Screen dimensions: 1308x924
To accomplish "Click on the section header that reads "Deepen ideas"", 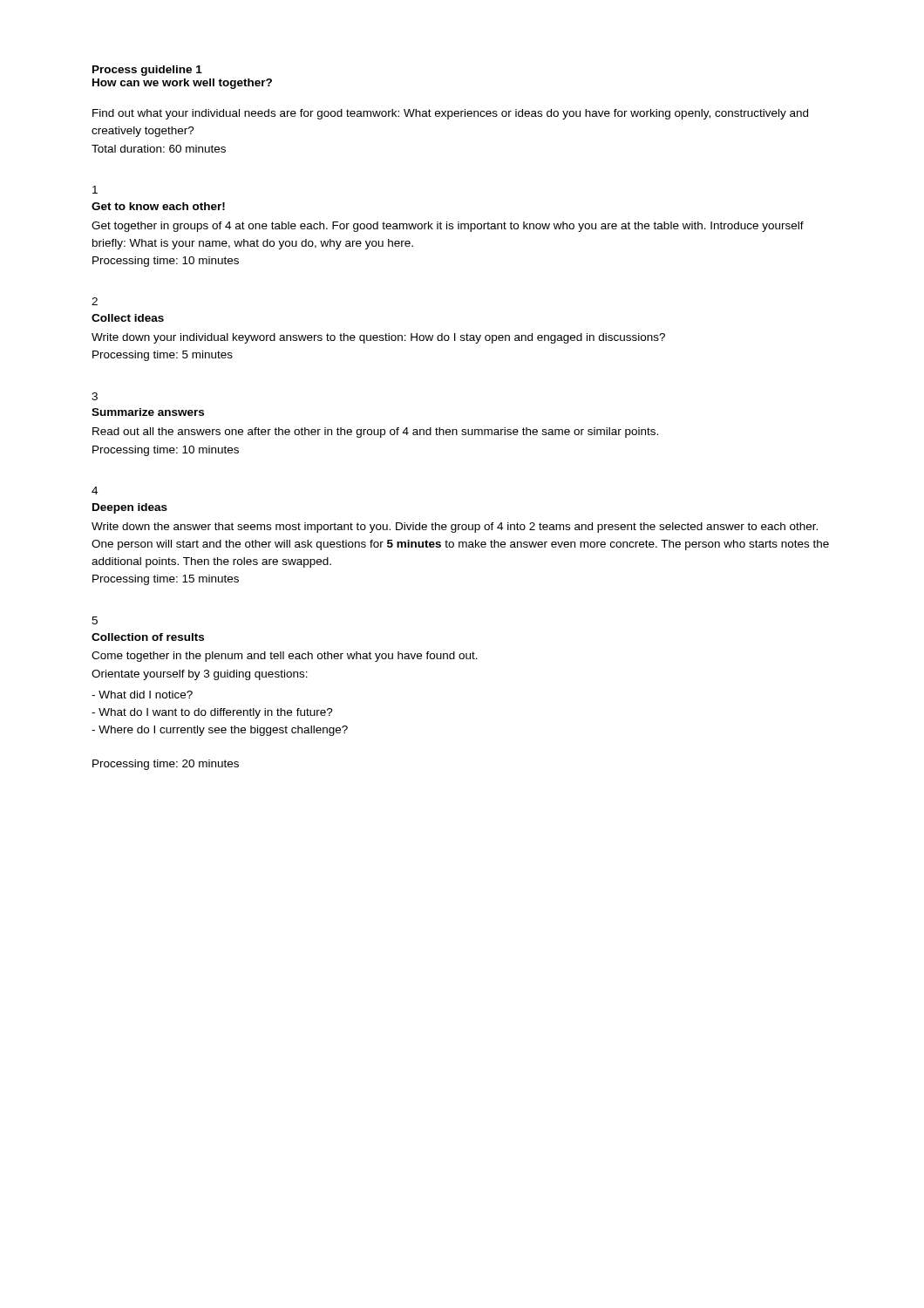I will pyautogui.click(x=129, y=507).
